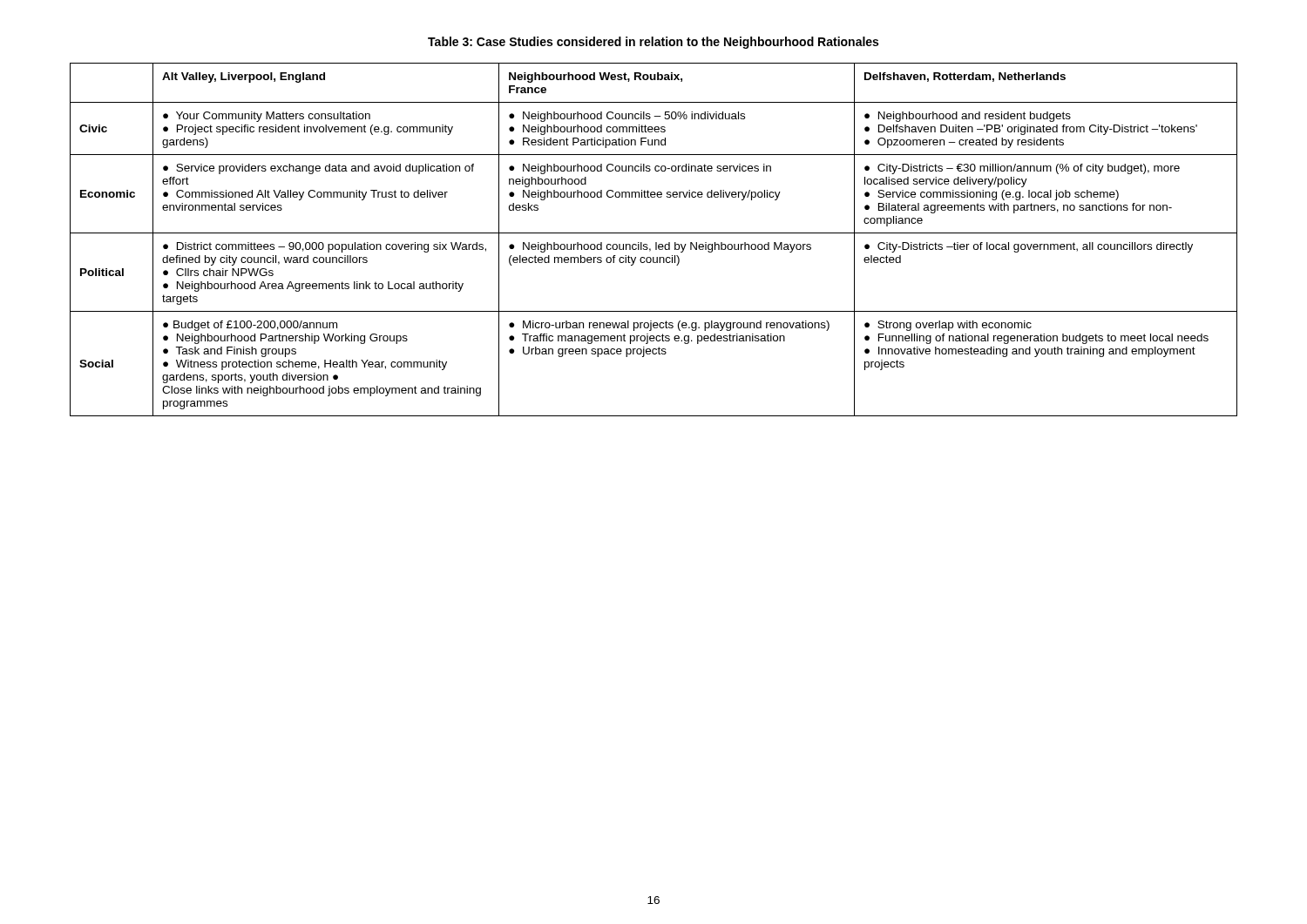Find the table that mentions "● Neighbourhood Councils – 50%"
The width and height of the screenshot is (1307, 924).
[654, 240]
